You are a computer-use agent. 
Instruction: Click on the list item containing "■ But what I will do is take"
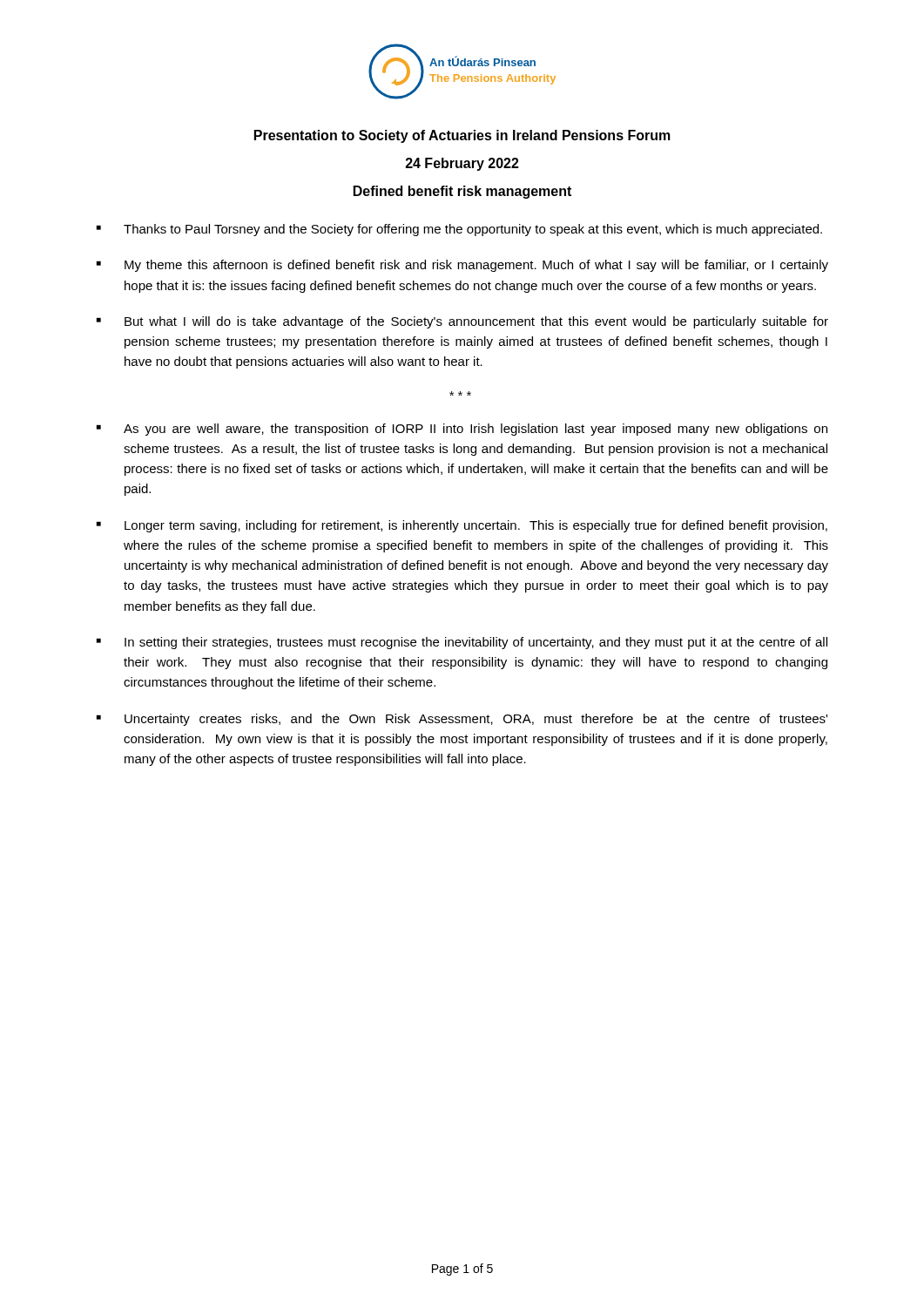462,341
